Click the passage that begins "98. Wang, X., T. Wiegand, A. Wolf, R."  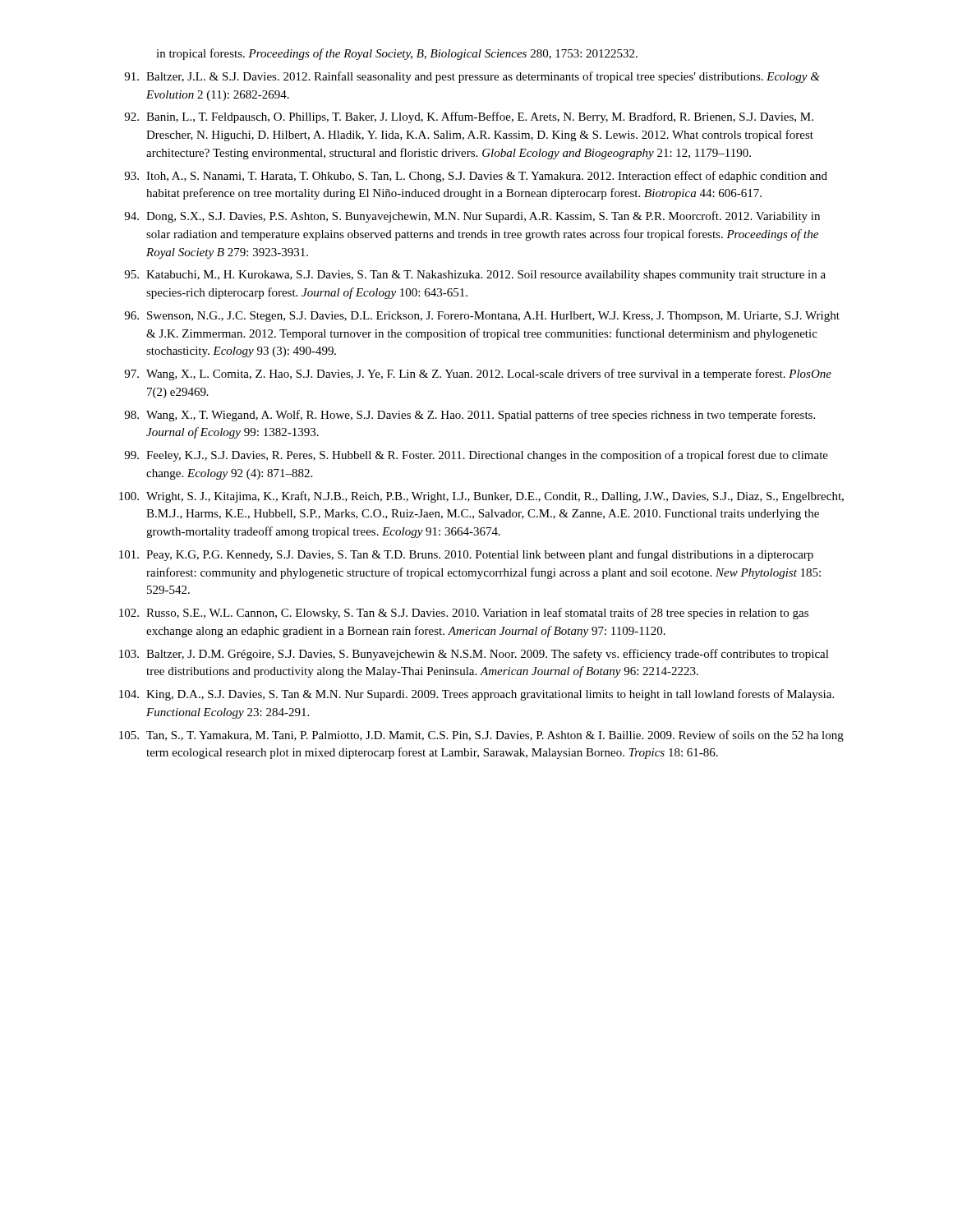476,424
